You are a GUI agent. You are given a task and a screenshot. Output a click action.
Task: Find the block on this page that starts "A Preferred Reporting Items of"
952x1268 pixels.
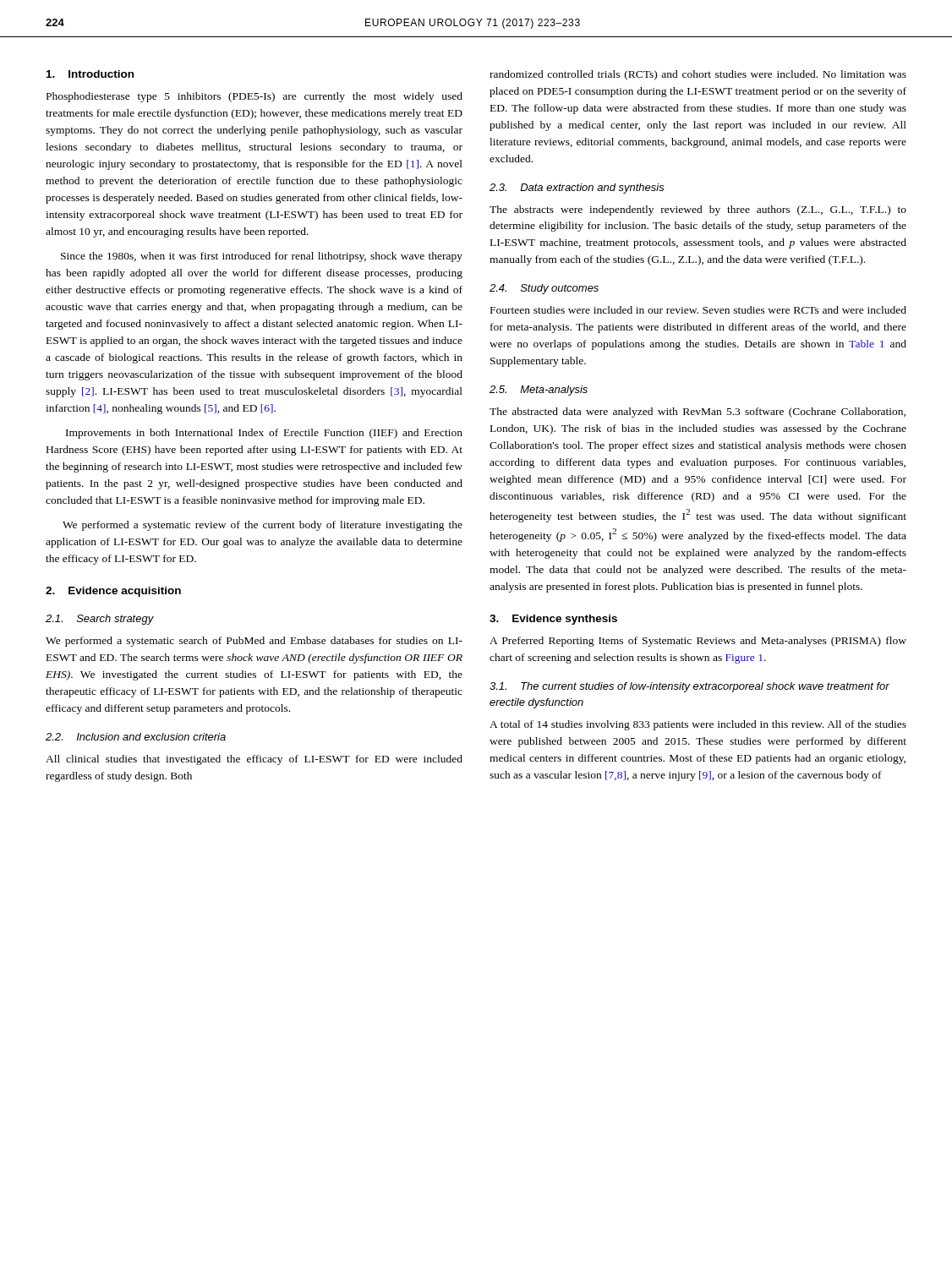[698, 649]
